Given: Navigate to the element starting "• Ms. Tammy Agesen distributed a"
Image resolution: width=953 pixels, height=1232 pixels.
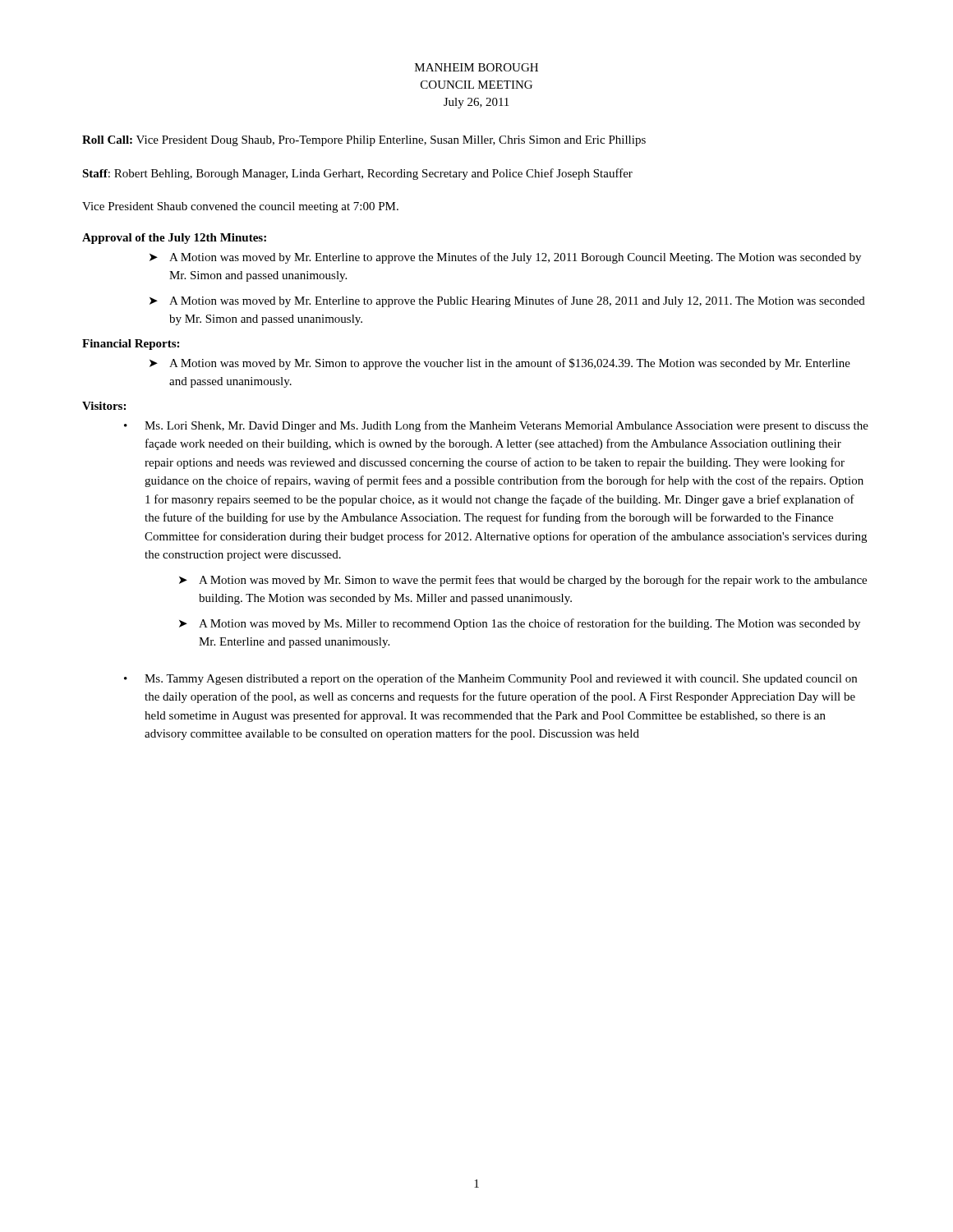Looking at the screenshot, I should pos(497,706).
